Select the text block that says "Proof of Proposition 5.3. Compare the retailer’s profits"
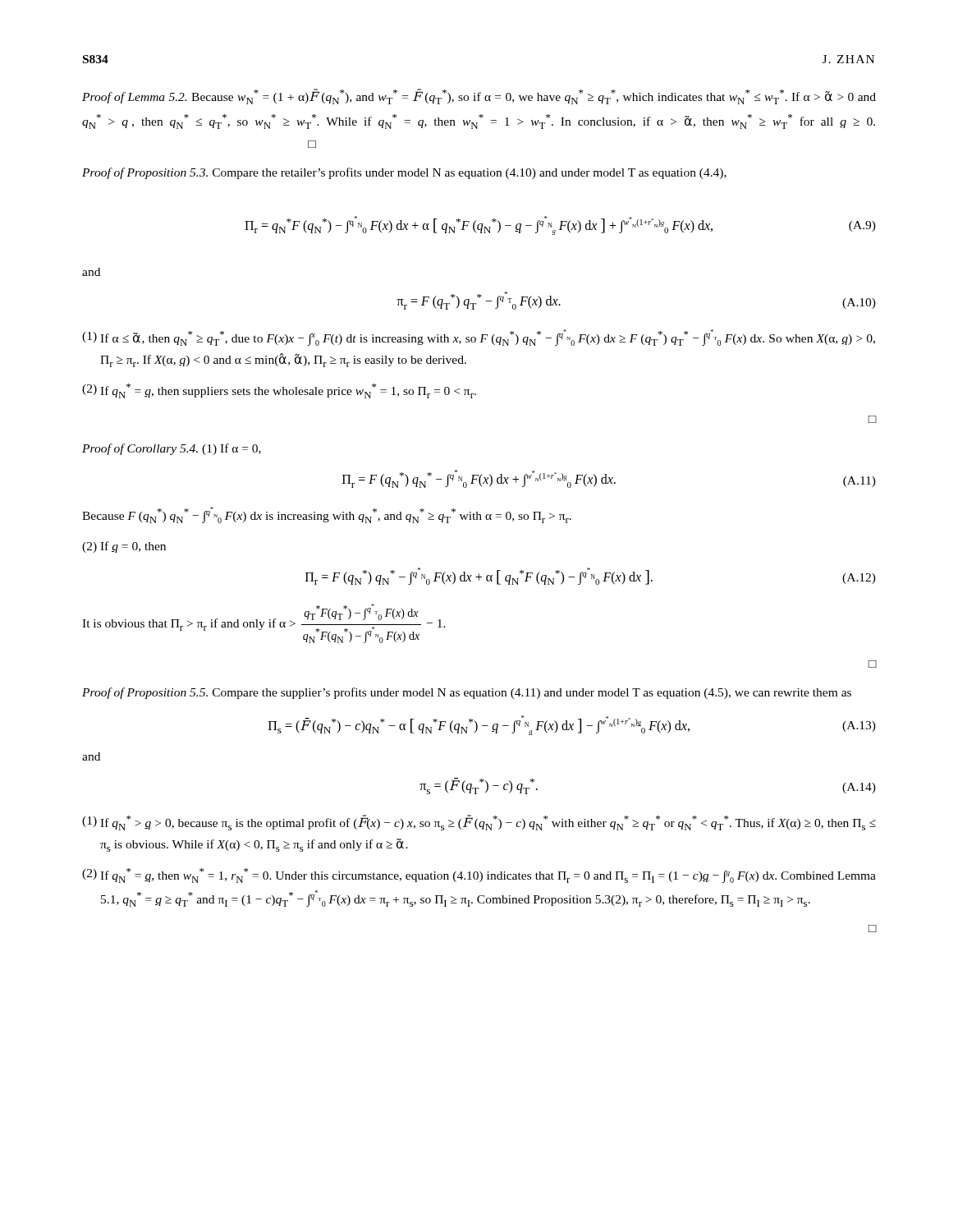This screenshot has width=958, height=1232. pyautogui.click(x=404, y=172)
